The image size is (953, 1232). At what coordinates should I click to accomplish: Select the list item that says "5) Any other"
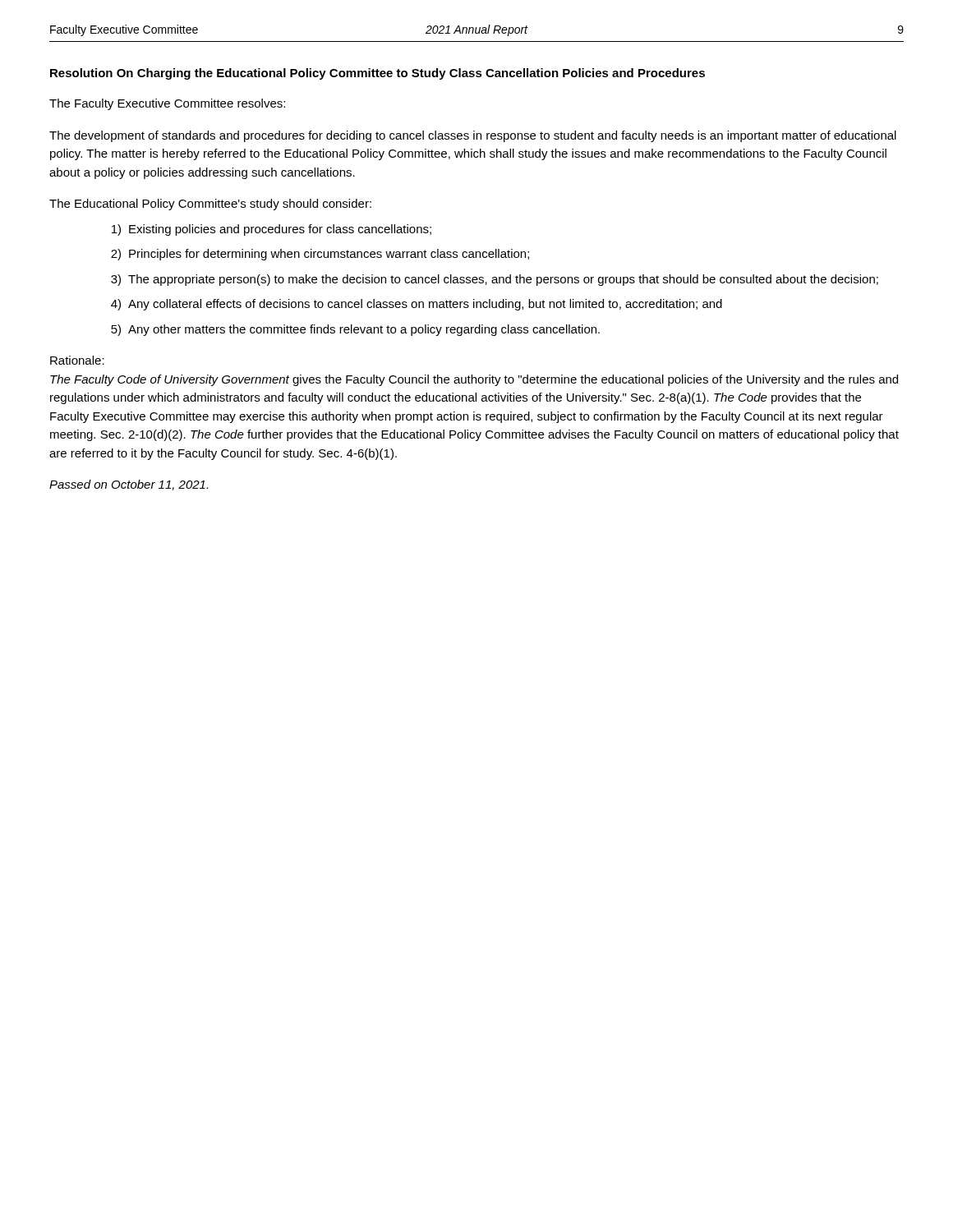501,329
